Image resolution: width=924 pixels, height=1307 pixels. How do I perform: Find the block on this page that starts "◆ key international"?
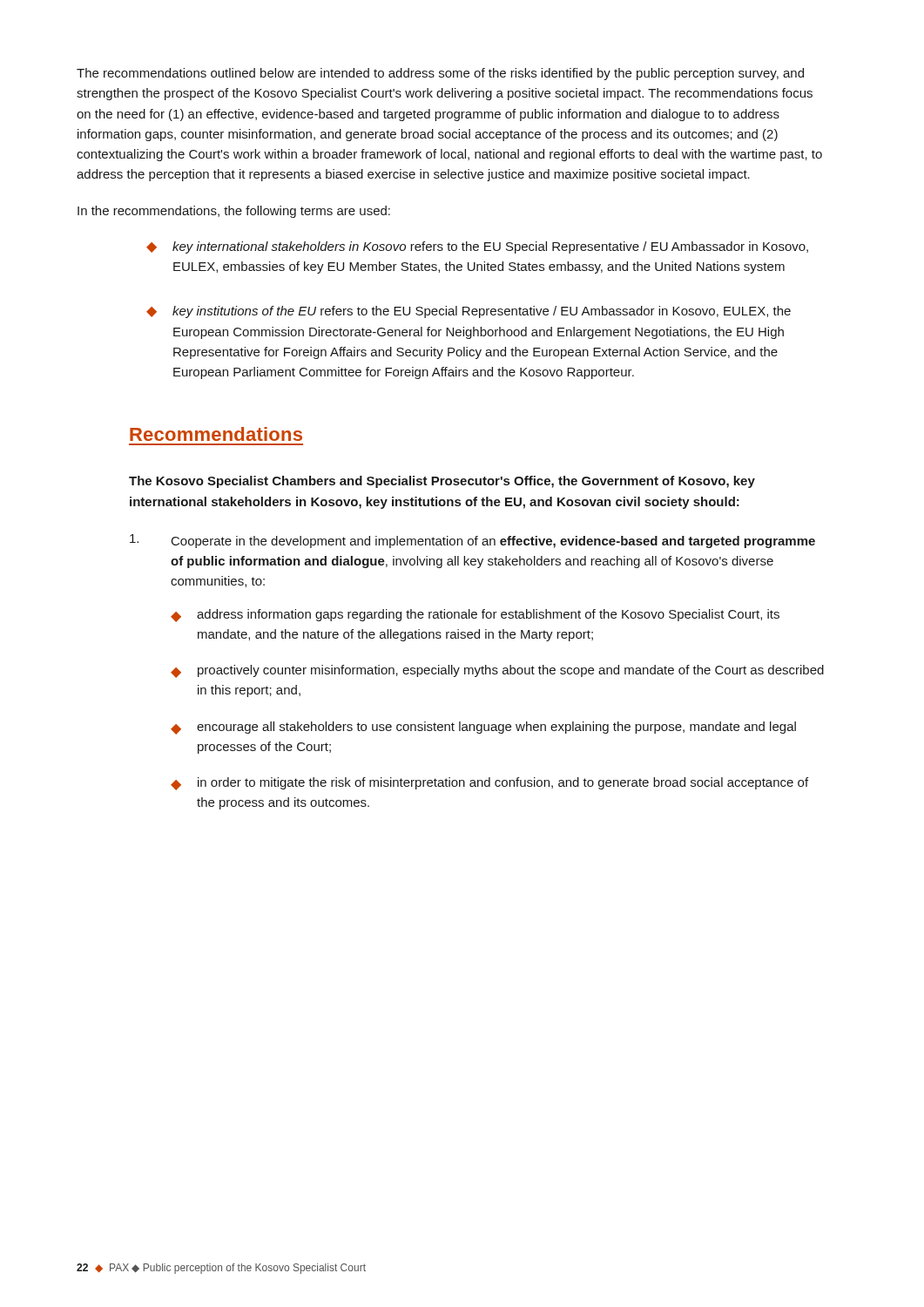[x=488, y=256]
